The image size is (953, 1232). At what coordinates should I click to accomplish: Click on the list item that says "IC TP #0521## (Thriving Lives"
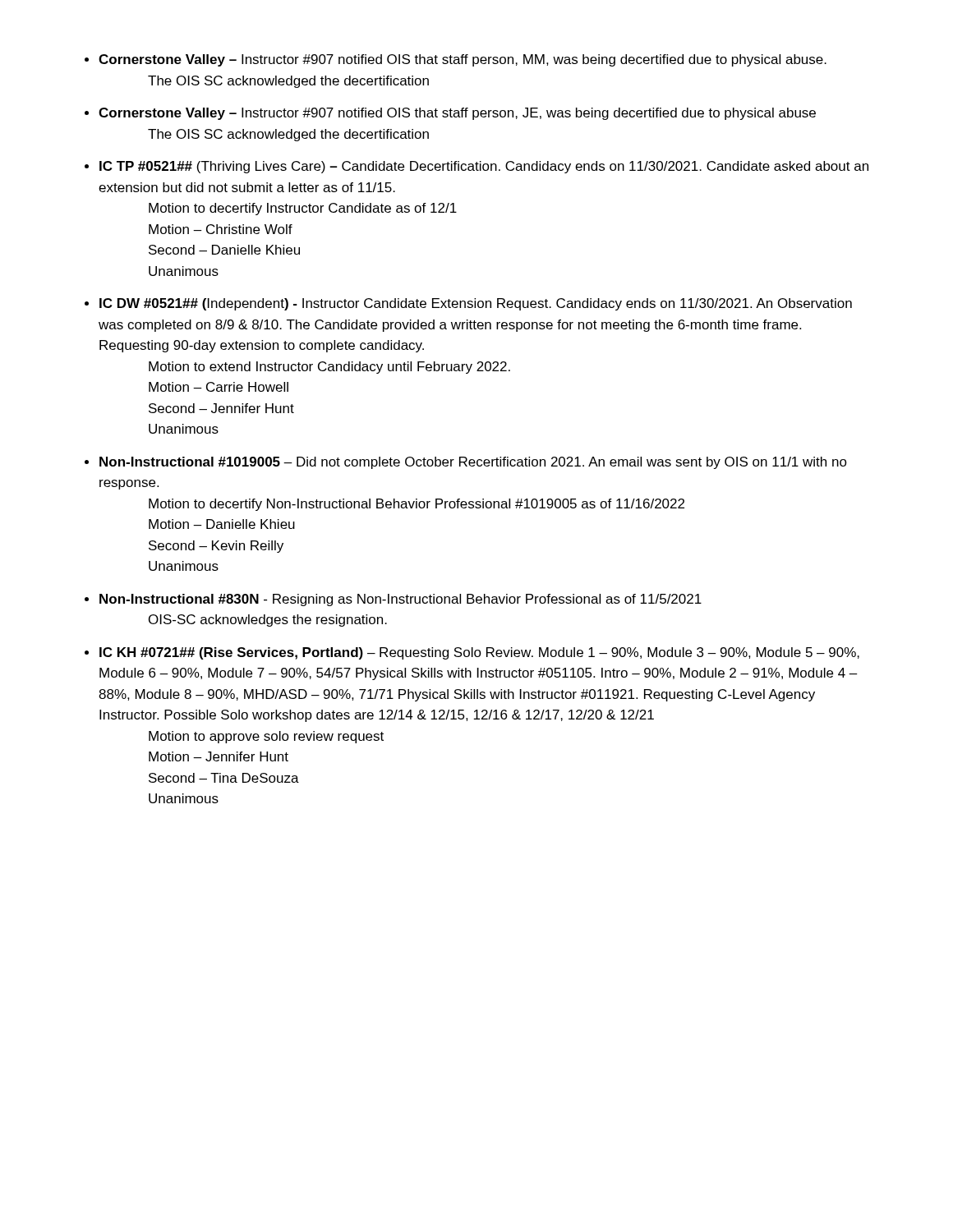484,167
